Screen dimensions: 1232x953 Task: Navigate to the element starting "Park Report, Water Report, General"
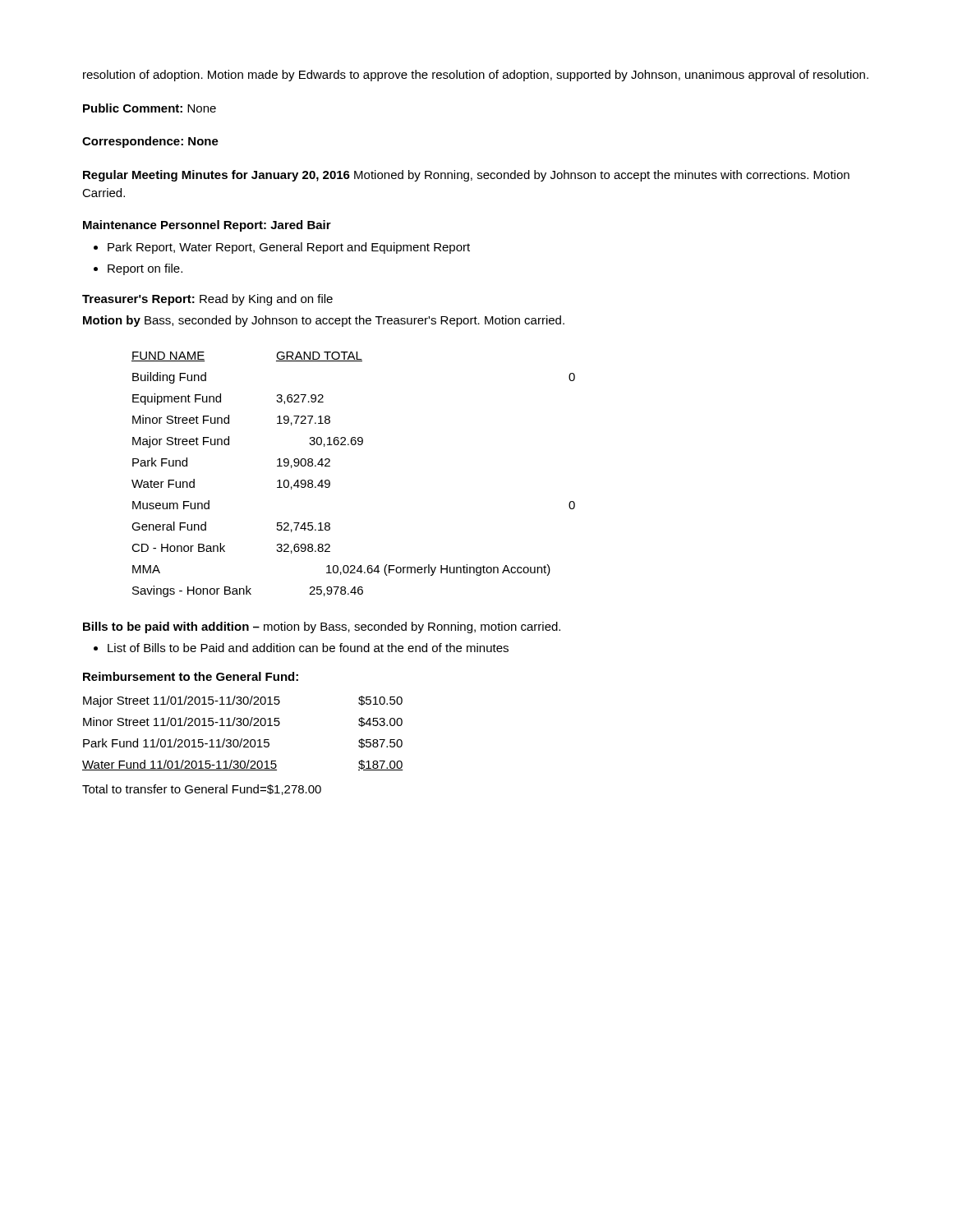tap(288, 246)
